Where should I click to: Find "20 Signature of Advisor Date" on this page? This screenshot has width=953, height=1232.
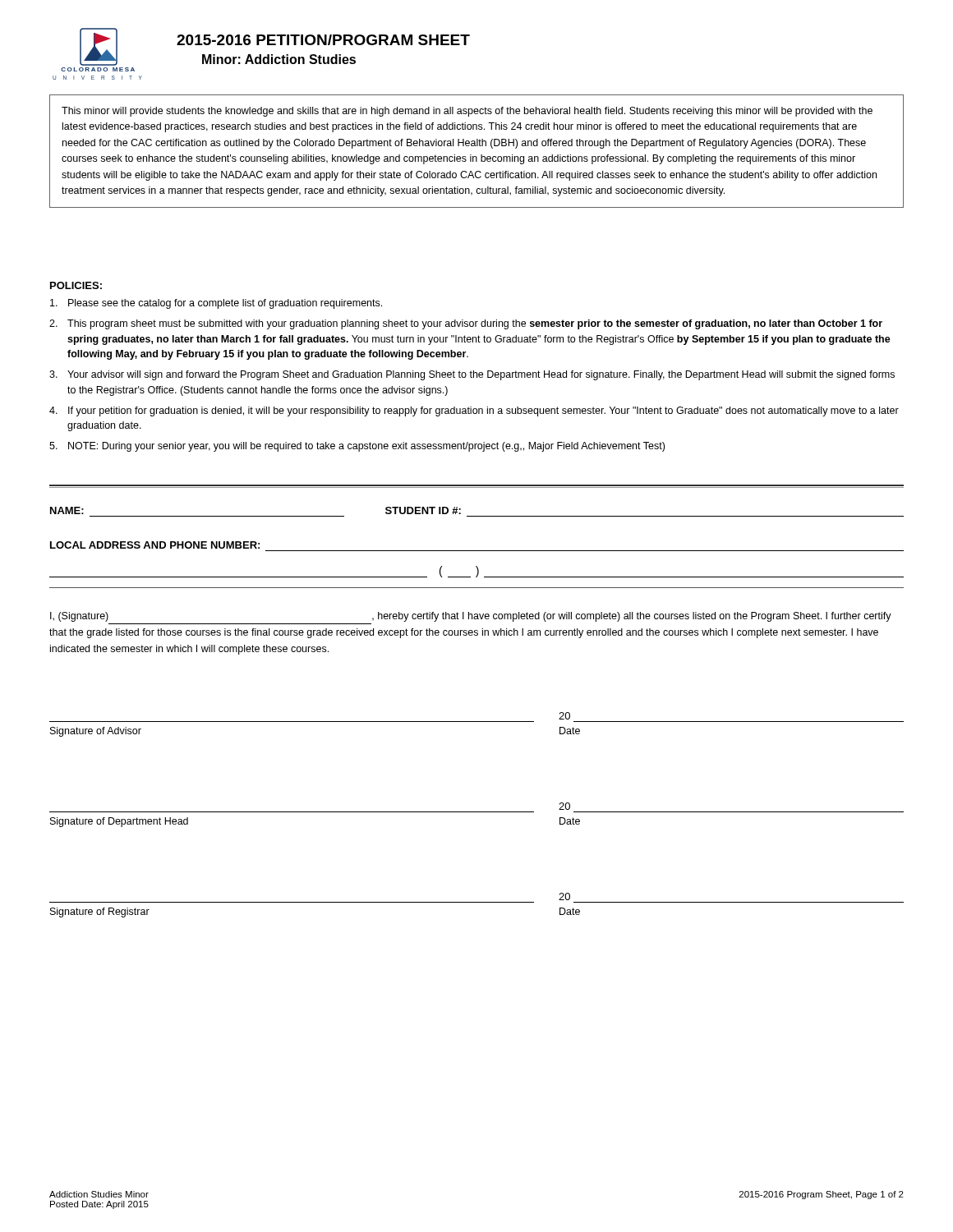[x=476, y=722]
